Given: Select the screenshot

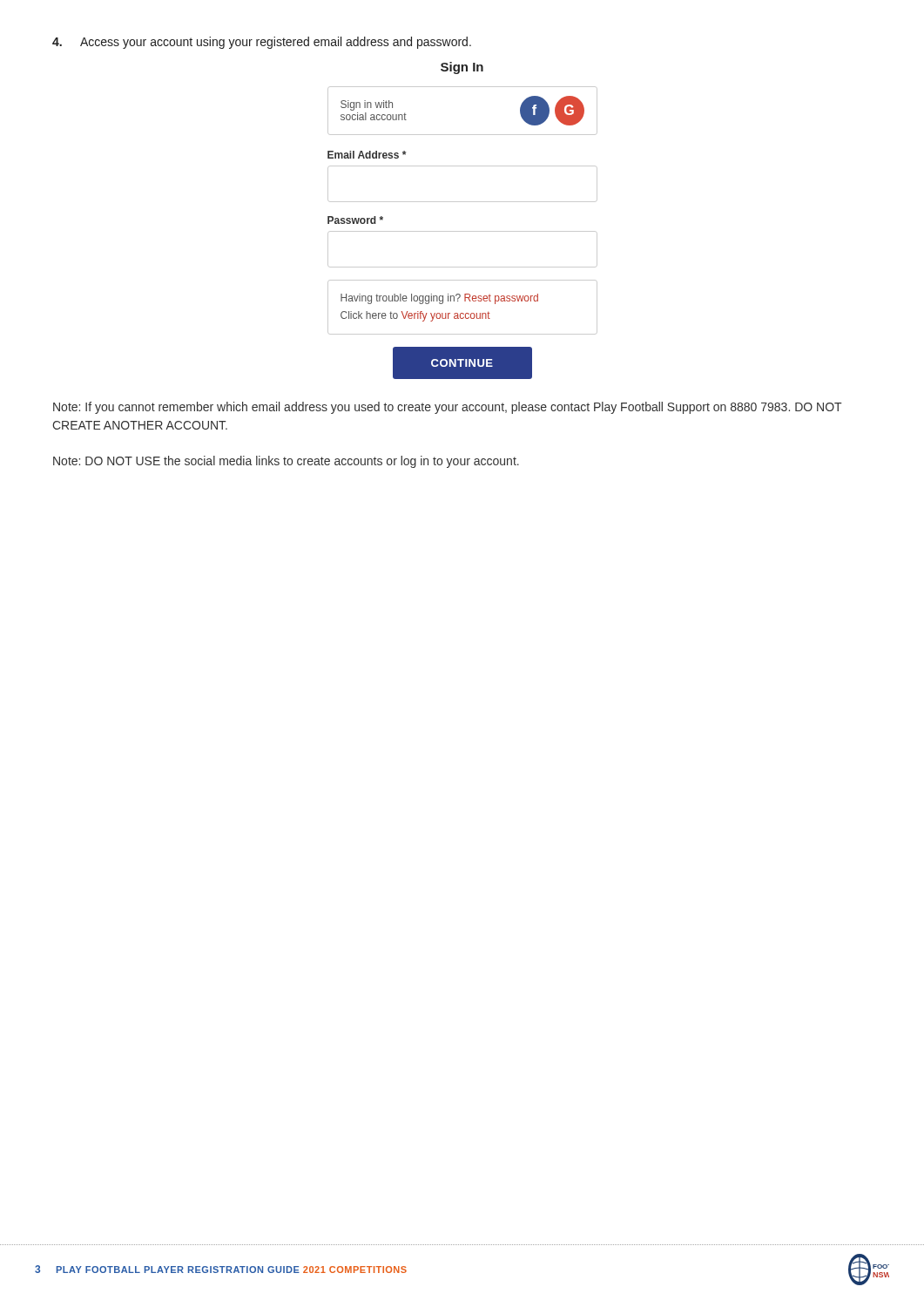Looking at the screenshot, I should point(462,219).
